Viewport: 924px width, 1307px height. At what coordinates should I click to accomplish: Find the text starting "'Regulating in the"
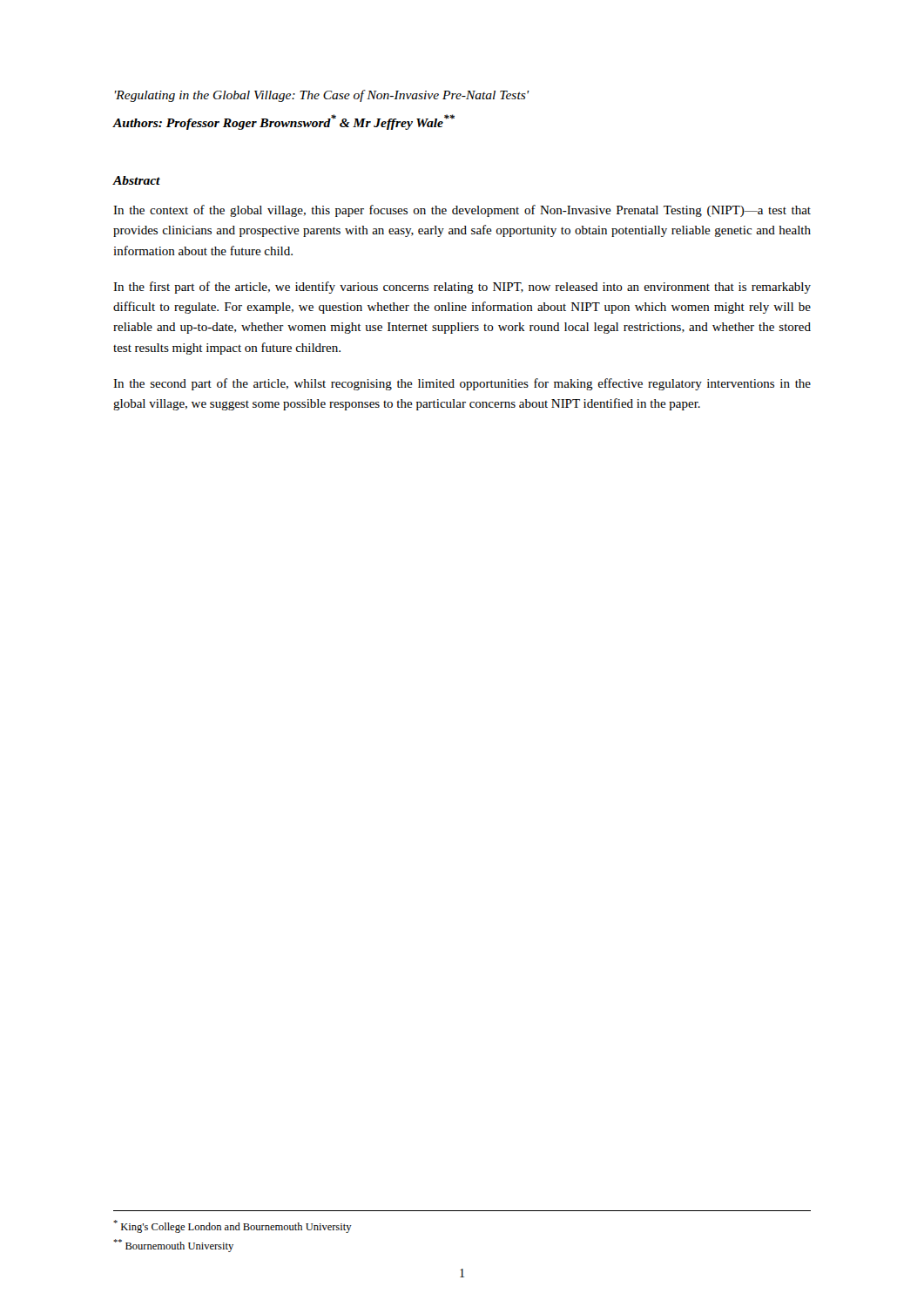tap(462, 95)
